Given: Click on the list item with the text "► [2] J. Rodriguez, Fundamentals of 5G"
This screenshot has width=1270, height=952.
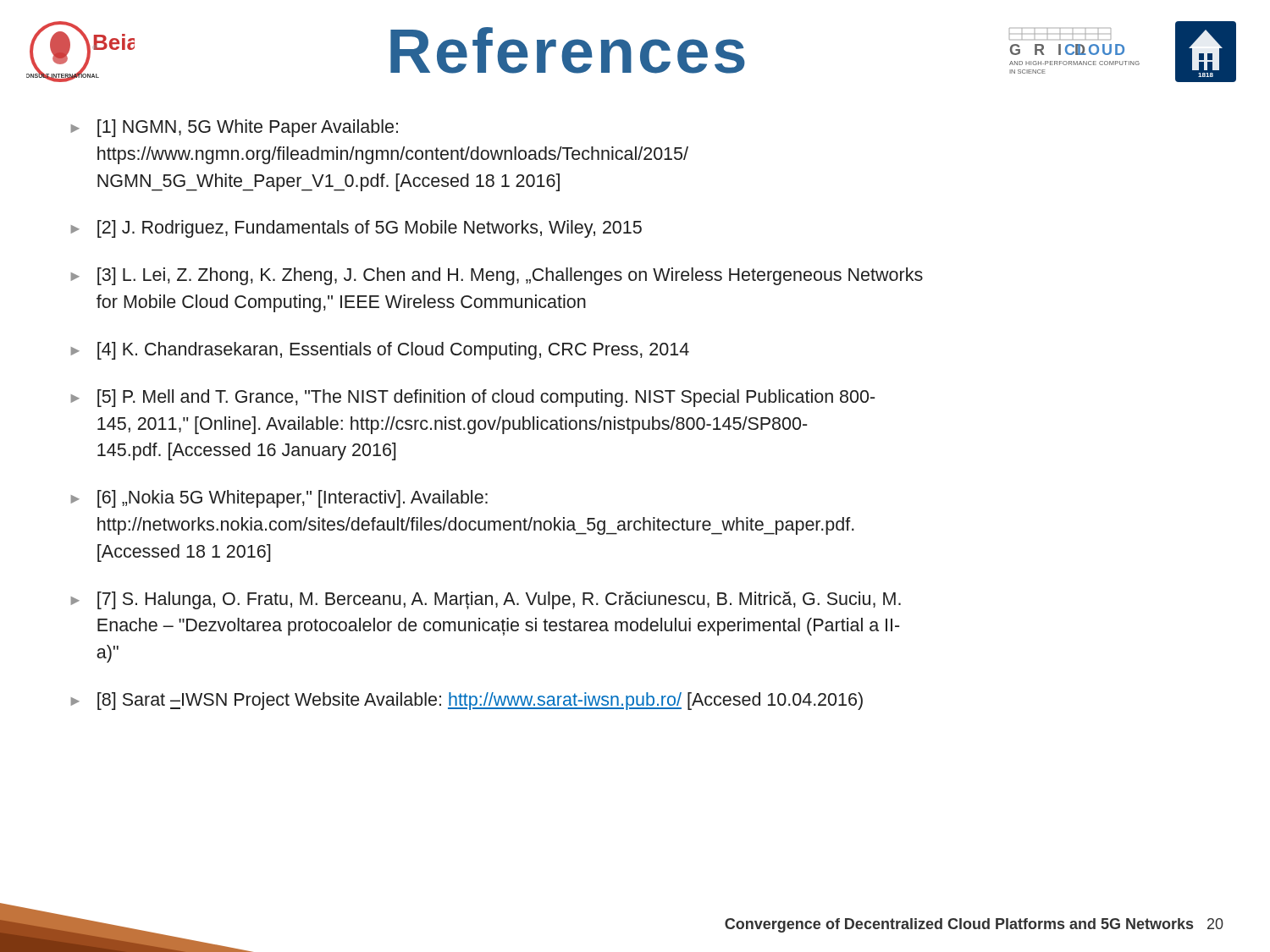Looking at the screenshot, I should point(355,229).
